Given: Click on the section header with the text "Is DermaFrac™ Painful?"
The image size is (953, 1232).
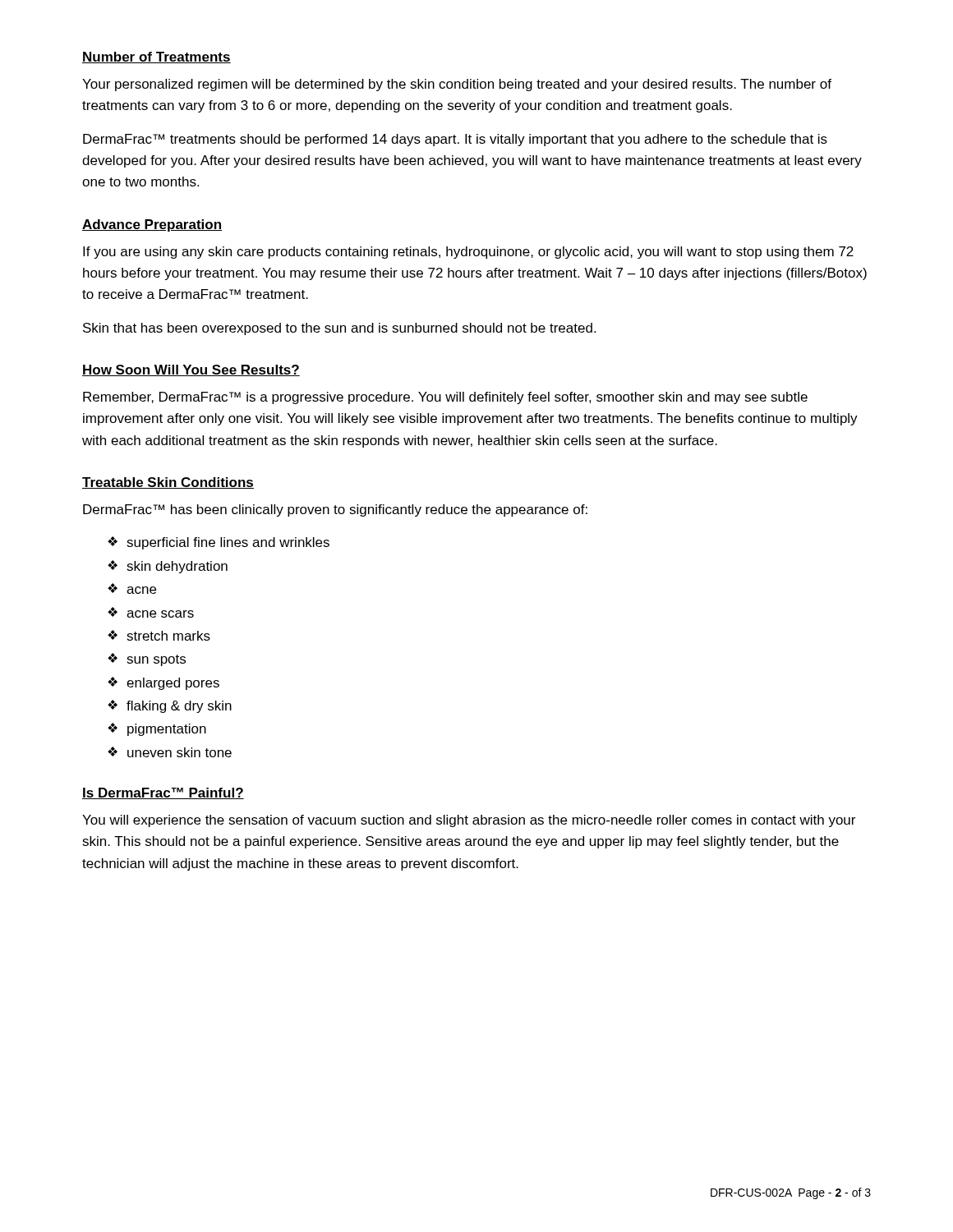Looking at the screenshot, I should pyautogui.click(x=163, y=793).
